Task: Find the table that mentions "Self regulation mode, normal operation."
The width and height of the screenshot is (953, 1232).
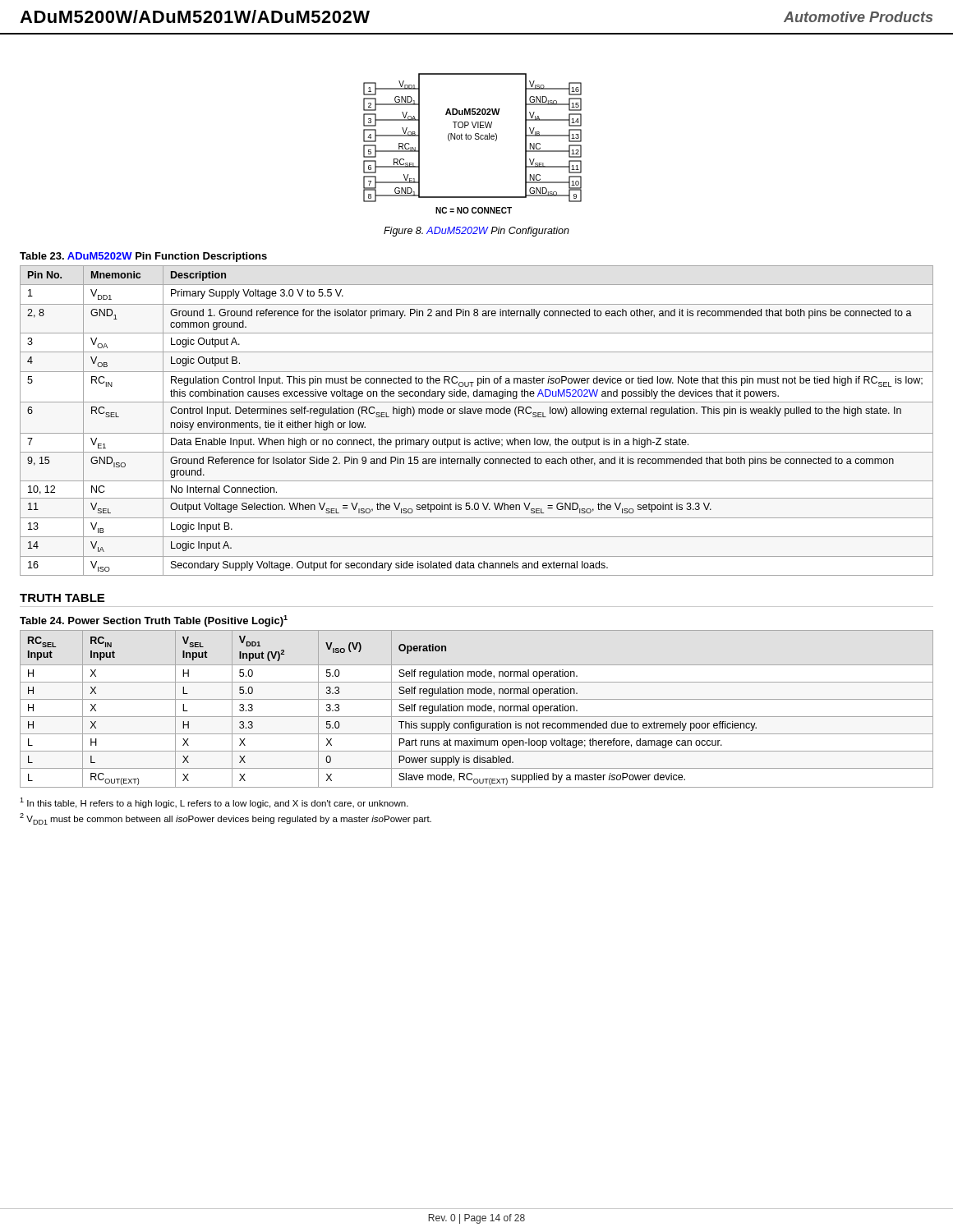Action: [476, 709]
